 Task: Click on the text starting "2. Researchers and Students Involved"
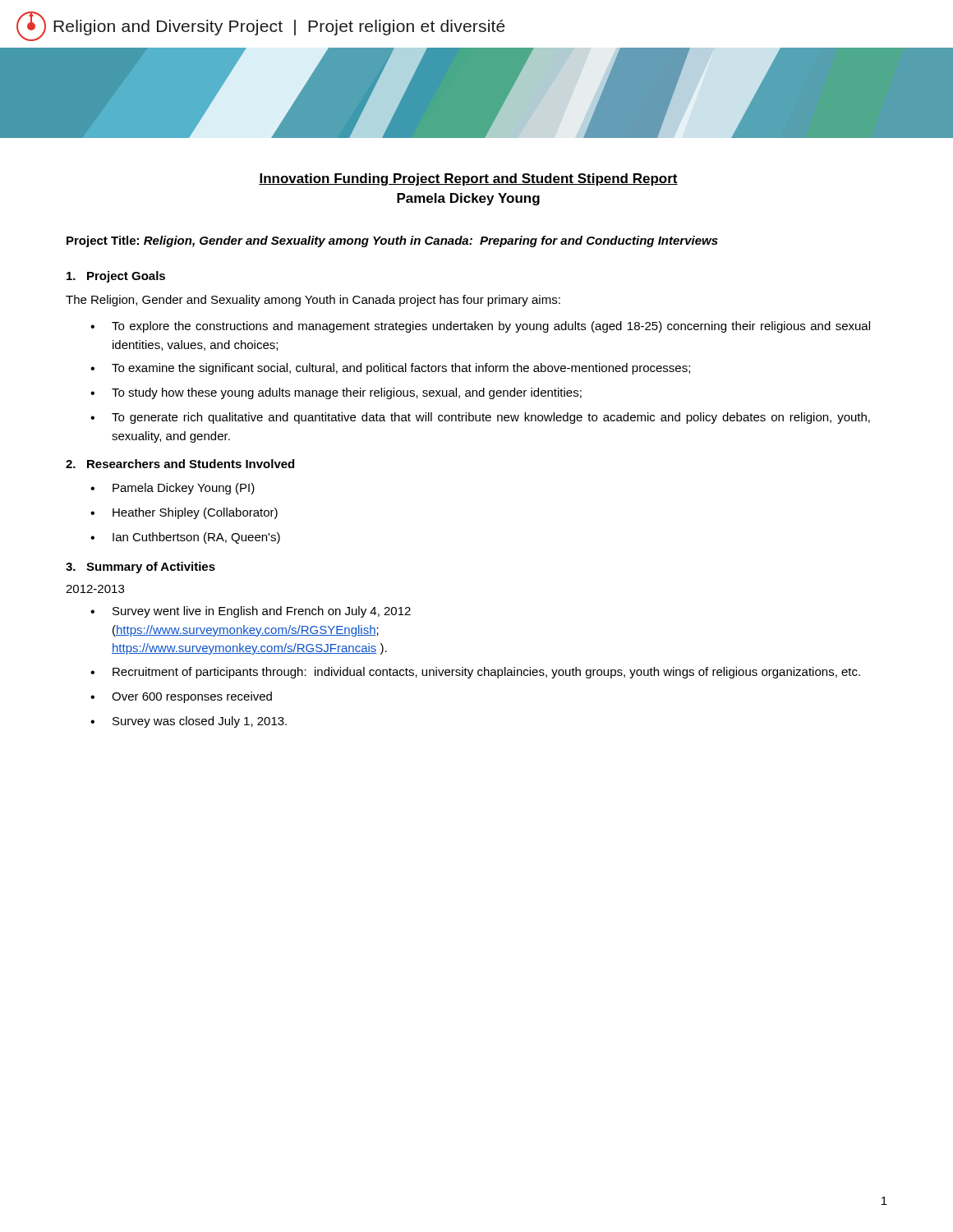180,464
